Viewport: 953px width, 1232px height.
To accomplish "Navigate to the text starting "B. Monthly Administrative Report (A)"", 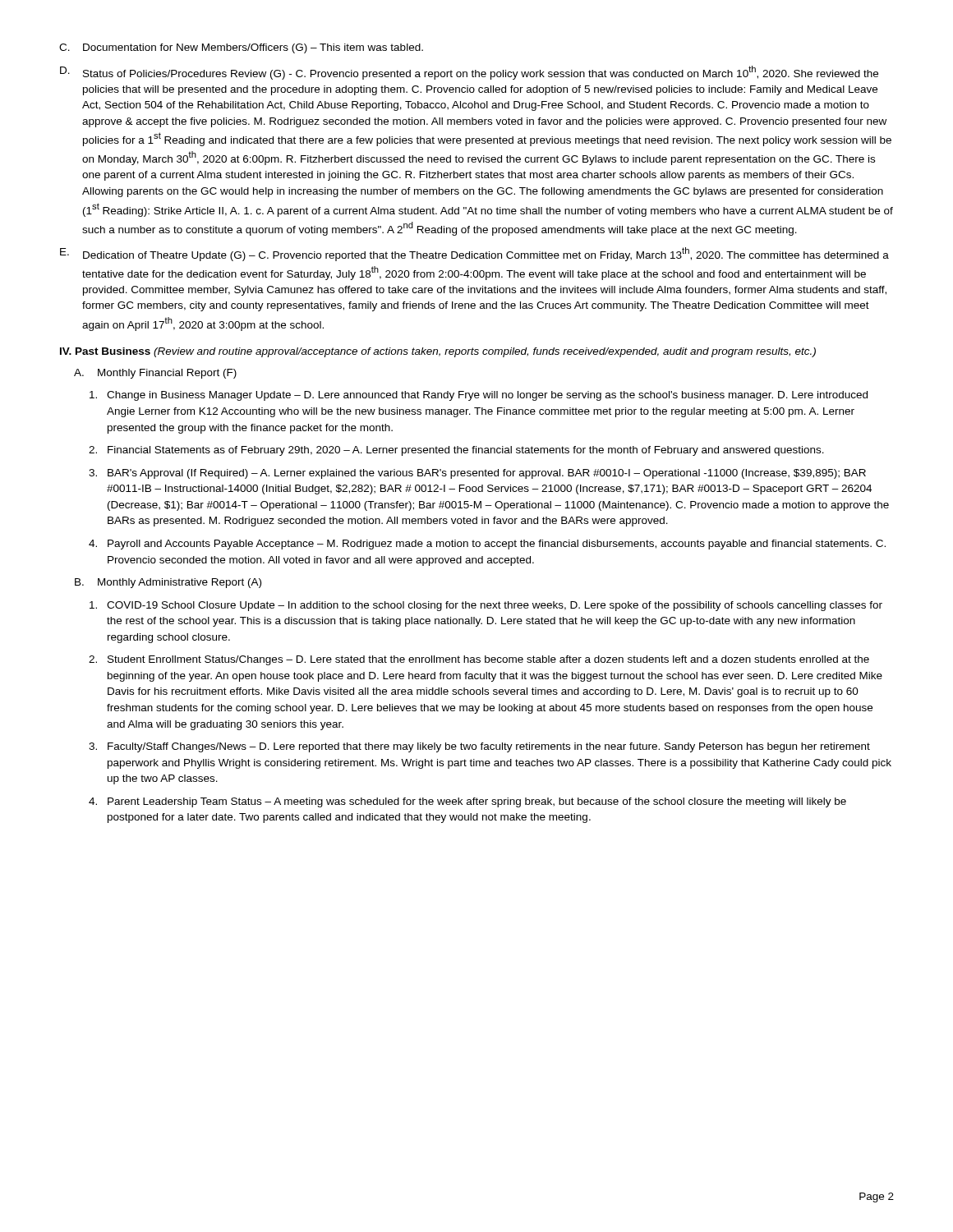I will coord(168,583).
